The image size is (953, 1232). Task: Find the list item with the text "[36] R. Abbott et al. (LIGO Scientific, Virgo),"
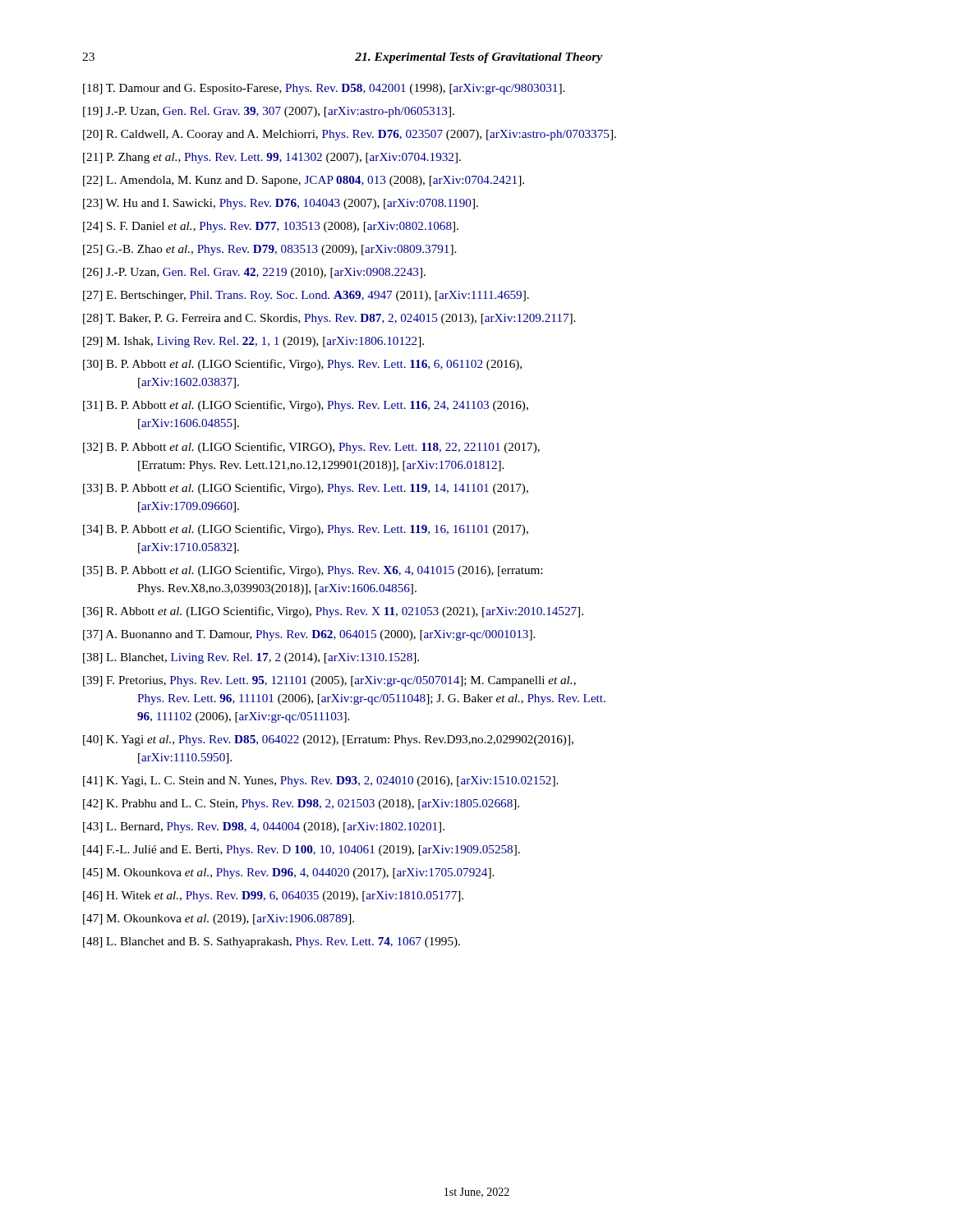pos(485,611)
